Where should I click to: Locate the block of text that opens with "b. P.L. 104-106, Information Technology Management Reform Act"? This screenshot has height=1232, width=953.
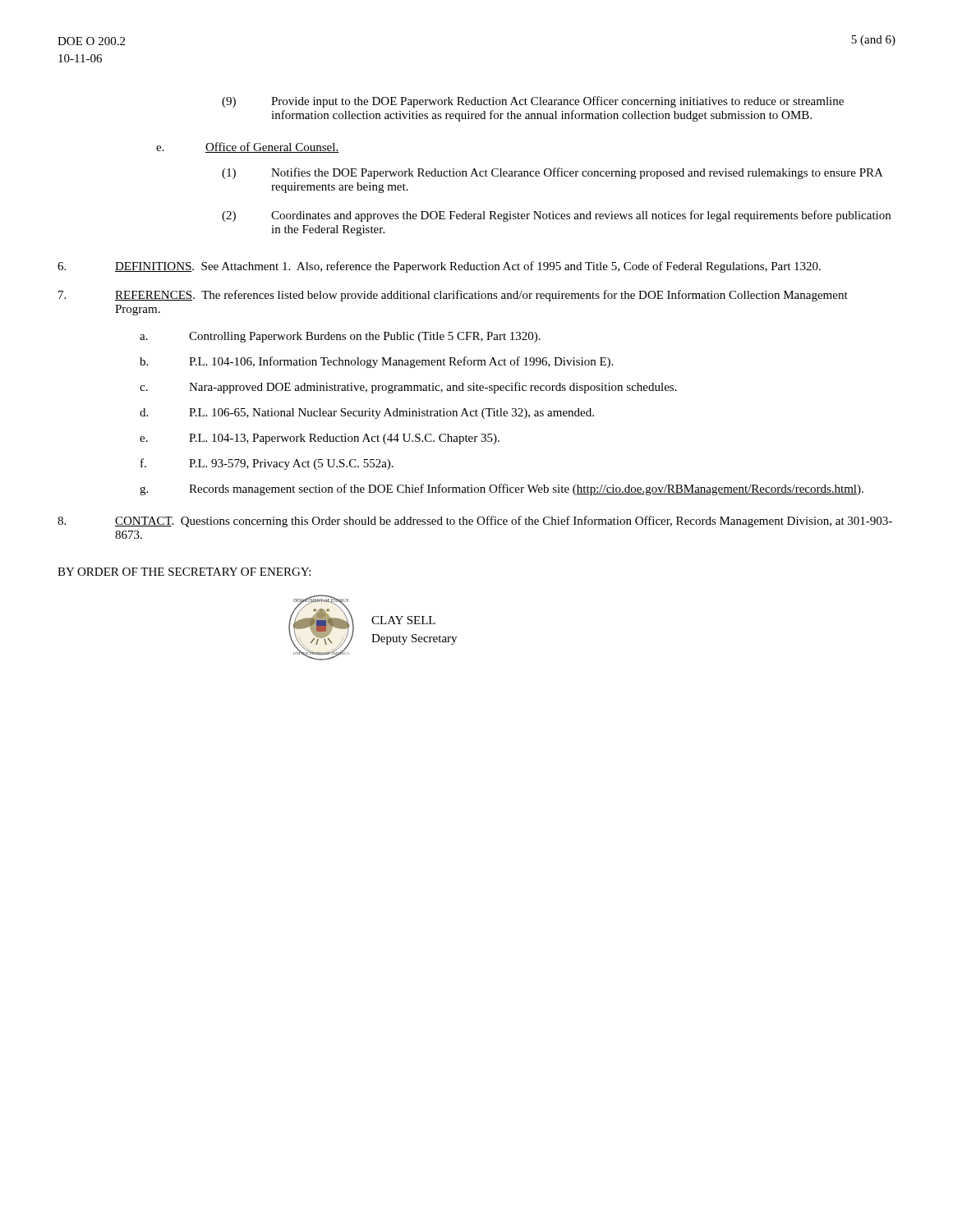point(518,362)
